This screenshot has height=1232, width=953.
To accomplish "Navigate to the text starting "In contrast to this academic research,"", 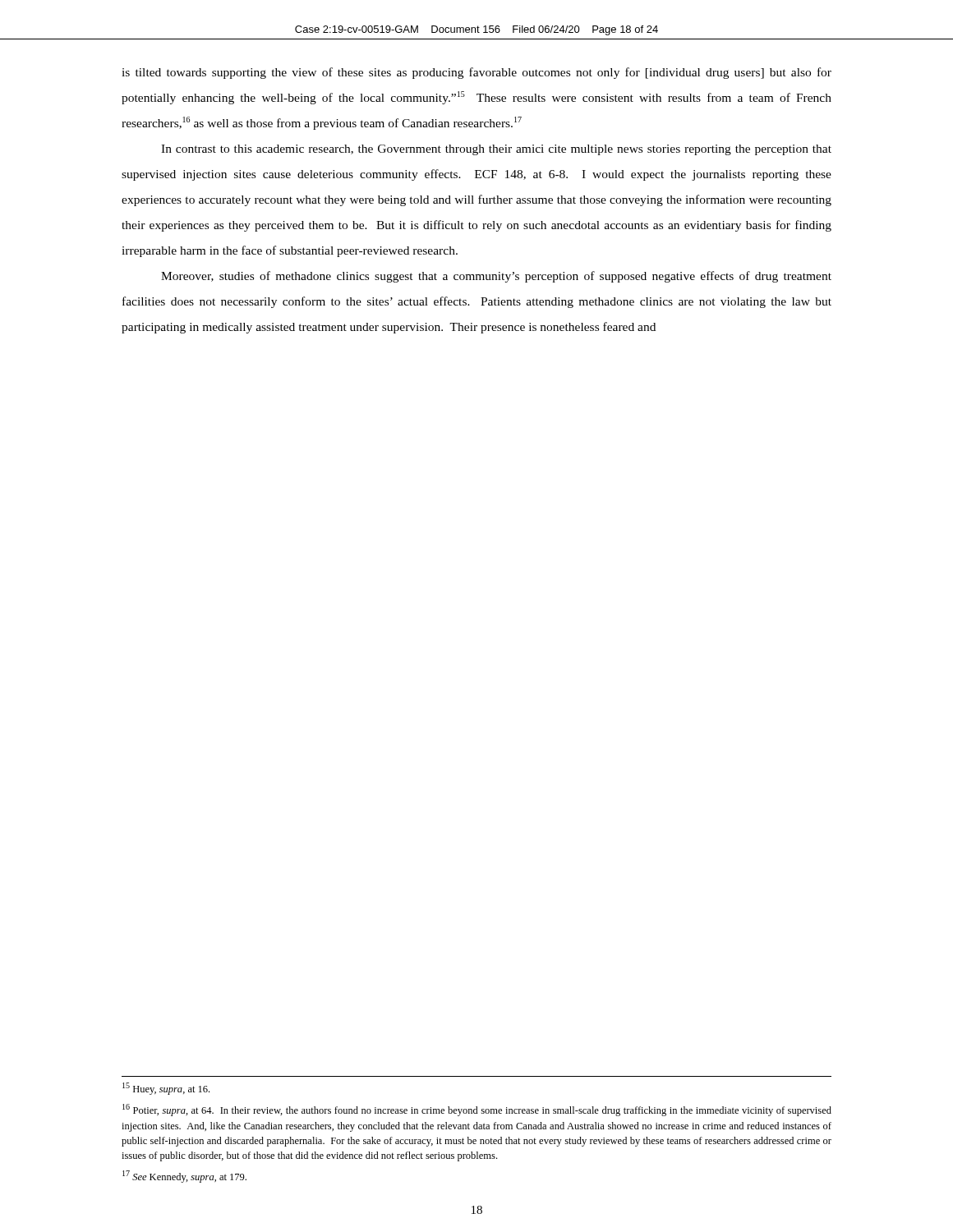I will click(476, 199).
